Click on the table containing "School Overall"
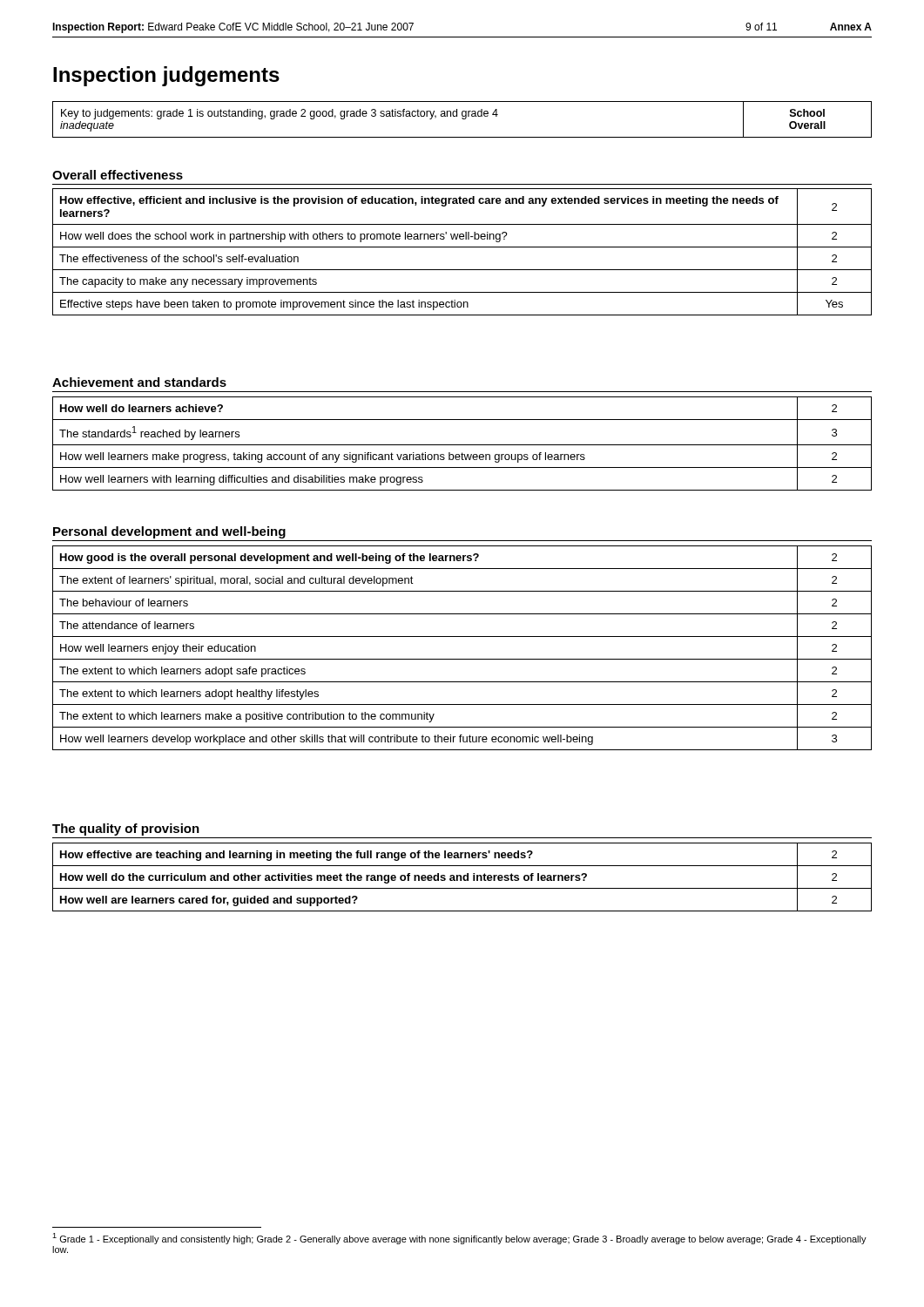The width and height of the screenshot is (924, 1307). [x=462, y=119]
